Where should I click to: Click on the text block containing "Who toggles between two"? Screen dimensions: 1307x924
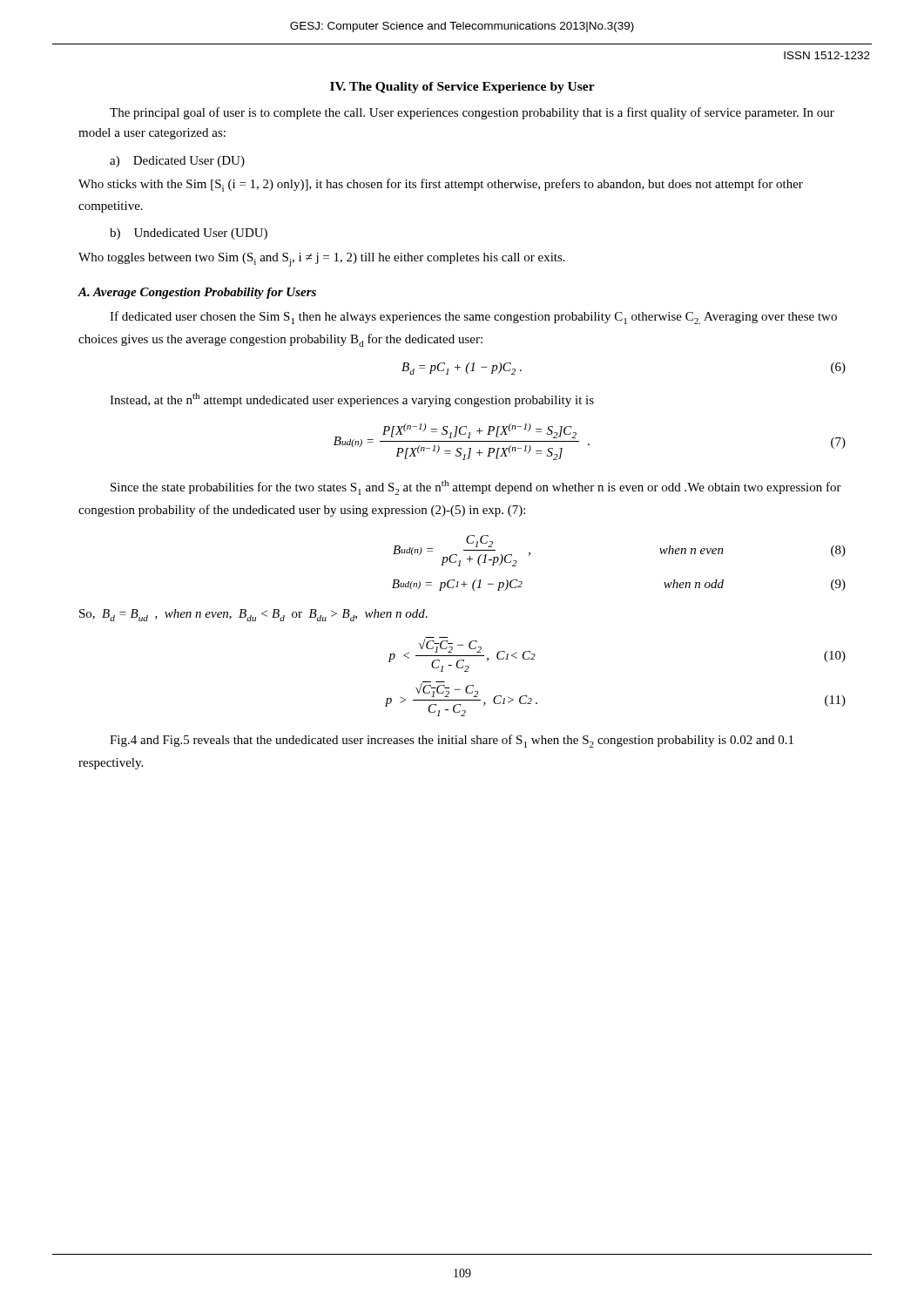(x=322, y=258)
